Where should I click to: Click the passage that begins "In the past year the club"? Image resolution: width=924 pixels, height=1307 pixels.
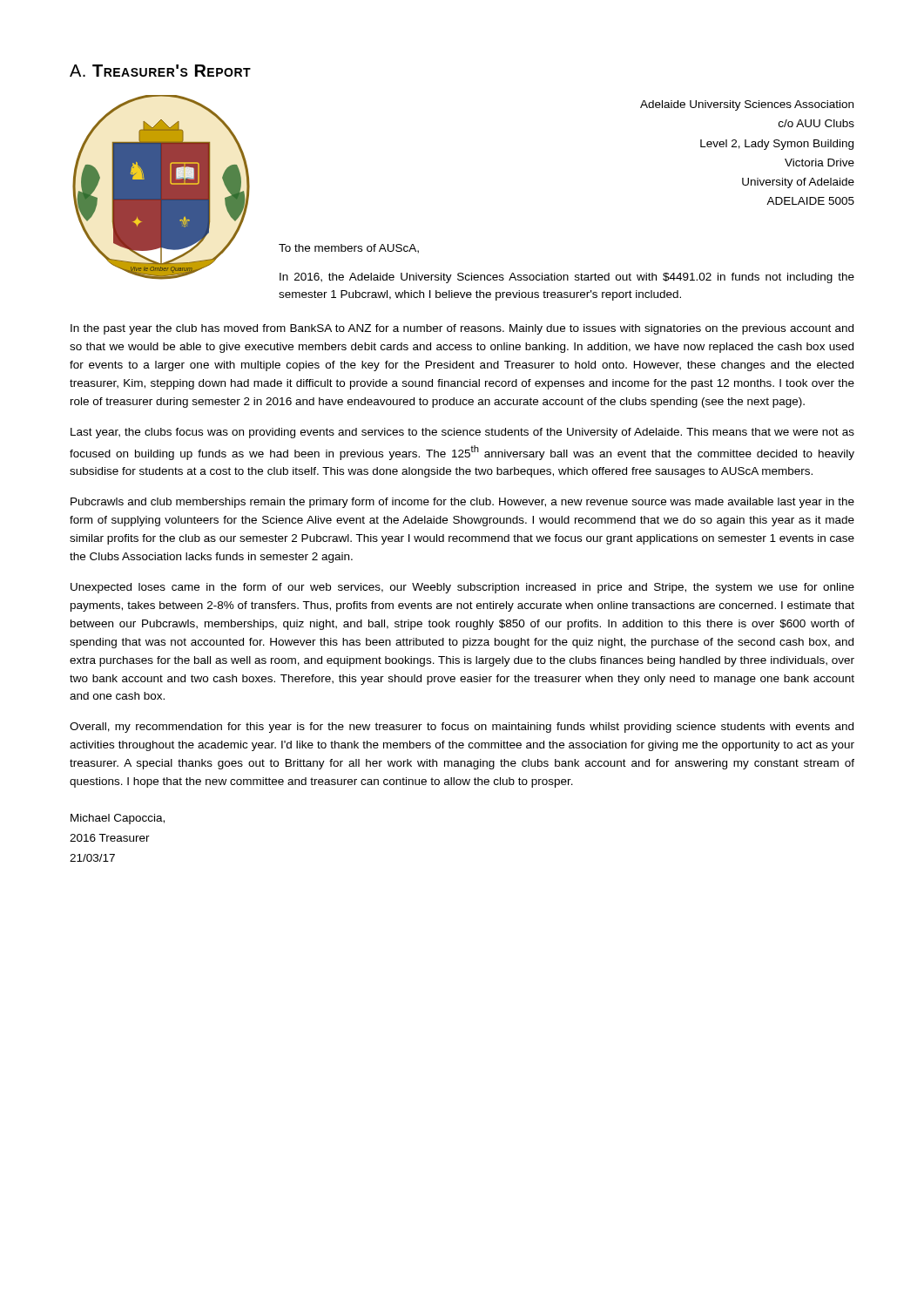click(x=462, y=365)
